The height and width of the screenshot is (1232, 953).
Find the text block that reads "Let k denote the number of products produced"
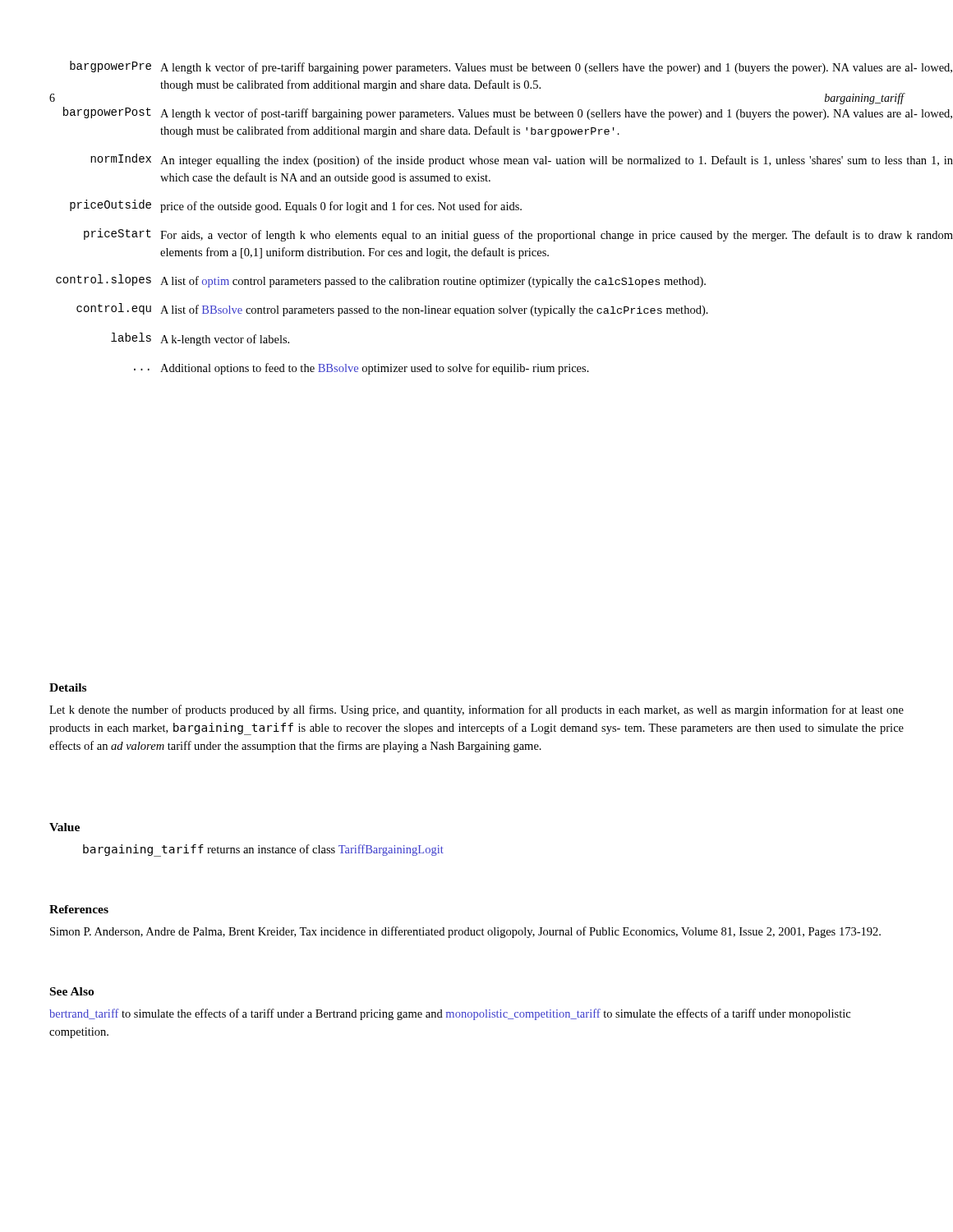(476, 727)
